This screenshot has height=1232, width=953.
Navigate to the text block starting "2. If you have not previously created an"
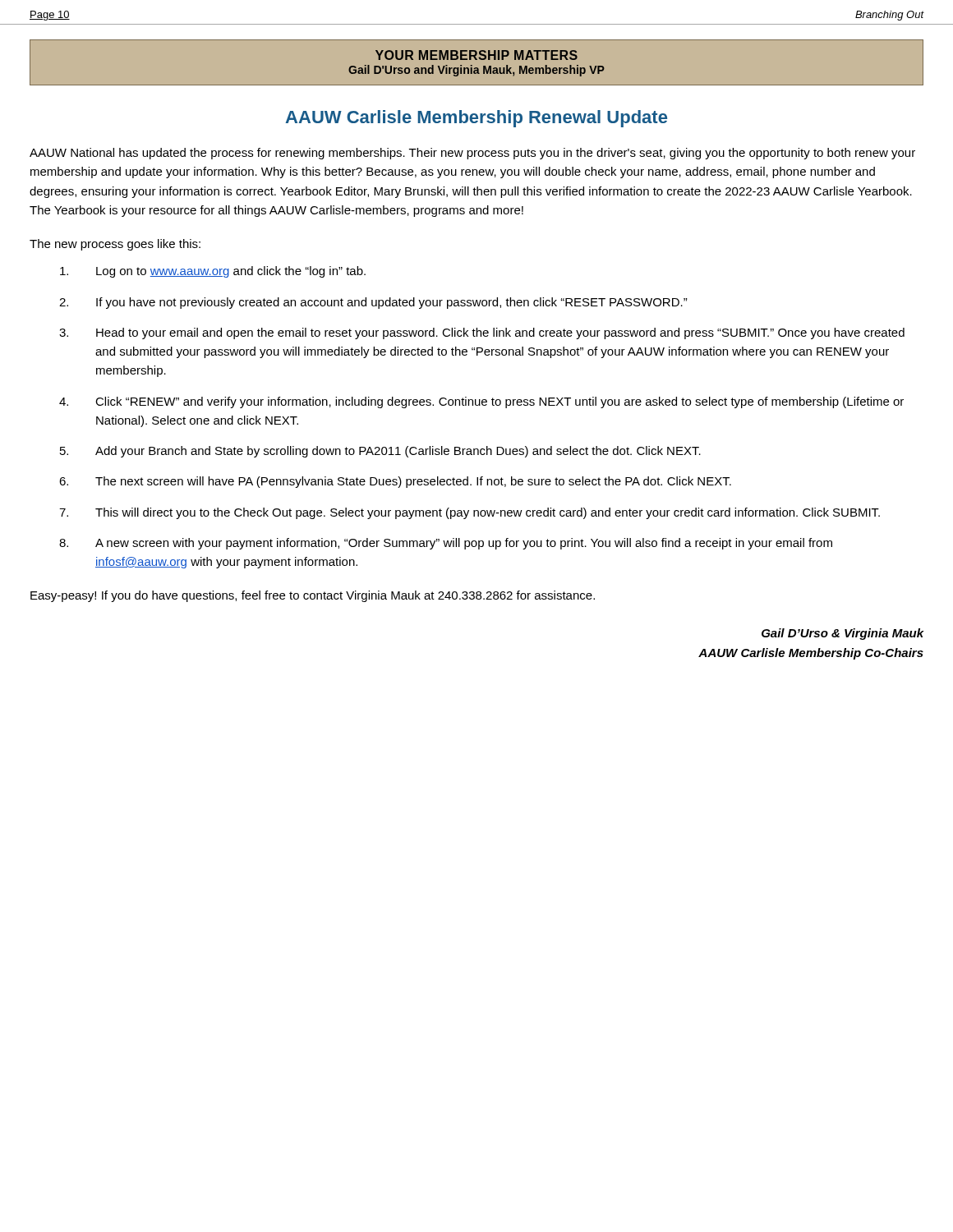[476, 302]
